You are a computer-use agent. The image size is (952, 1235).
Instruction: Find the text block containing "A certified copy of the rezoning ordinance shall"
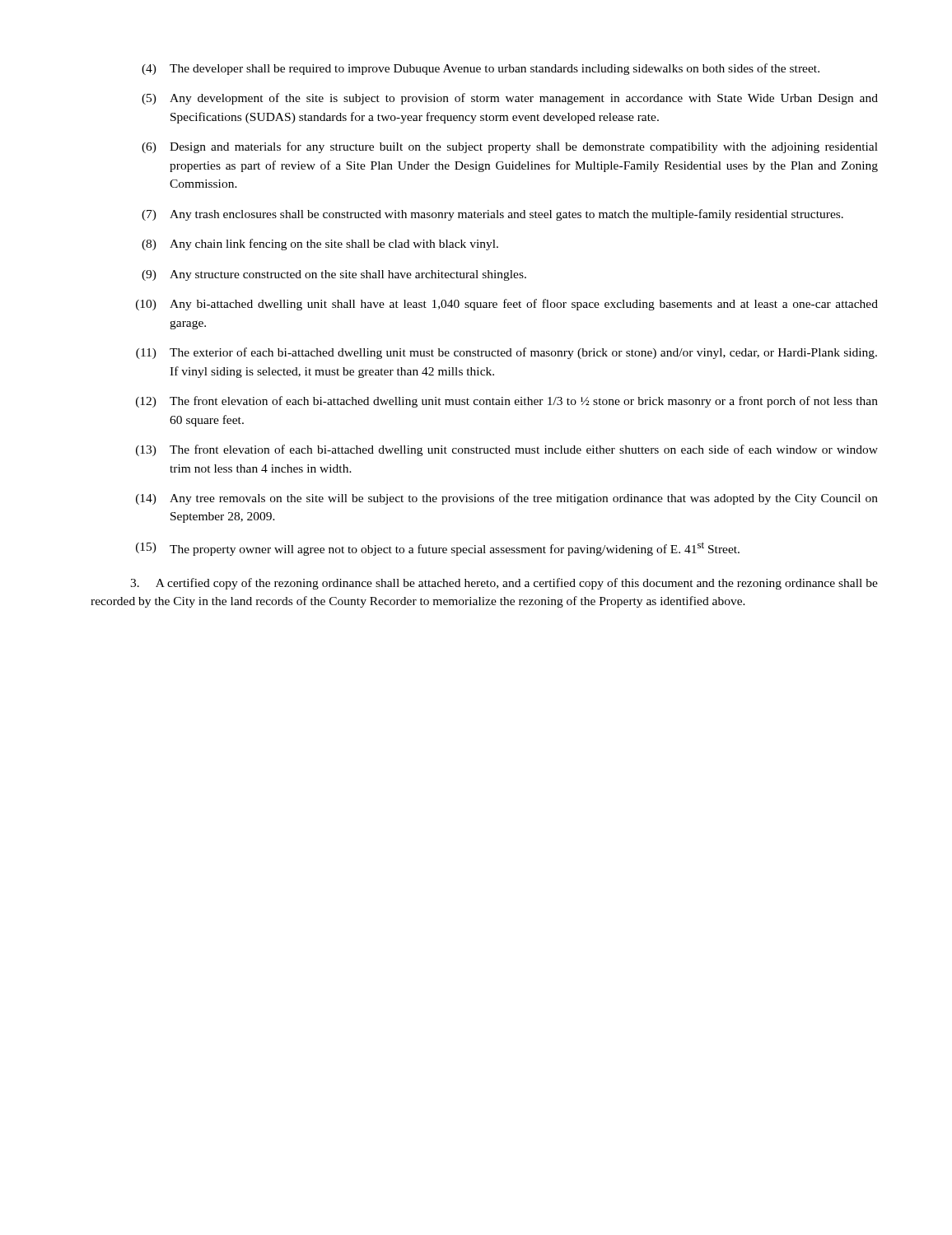pos(484,591)
